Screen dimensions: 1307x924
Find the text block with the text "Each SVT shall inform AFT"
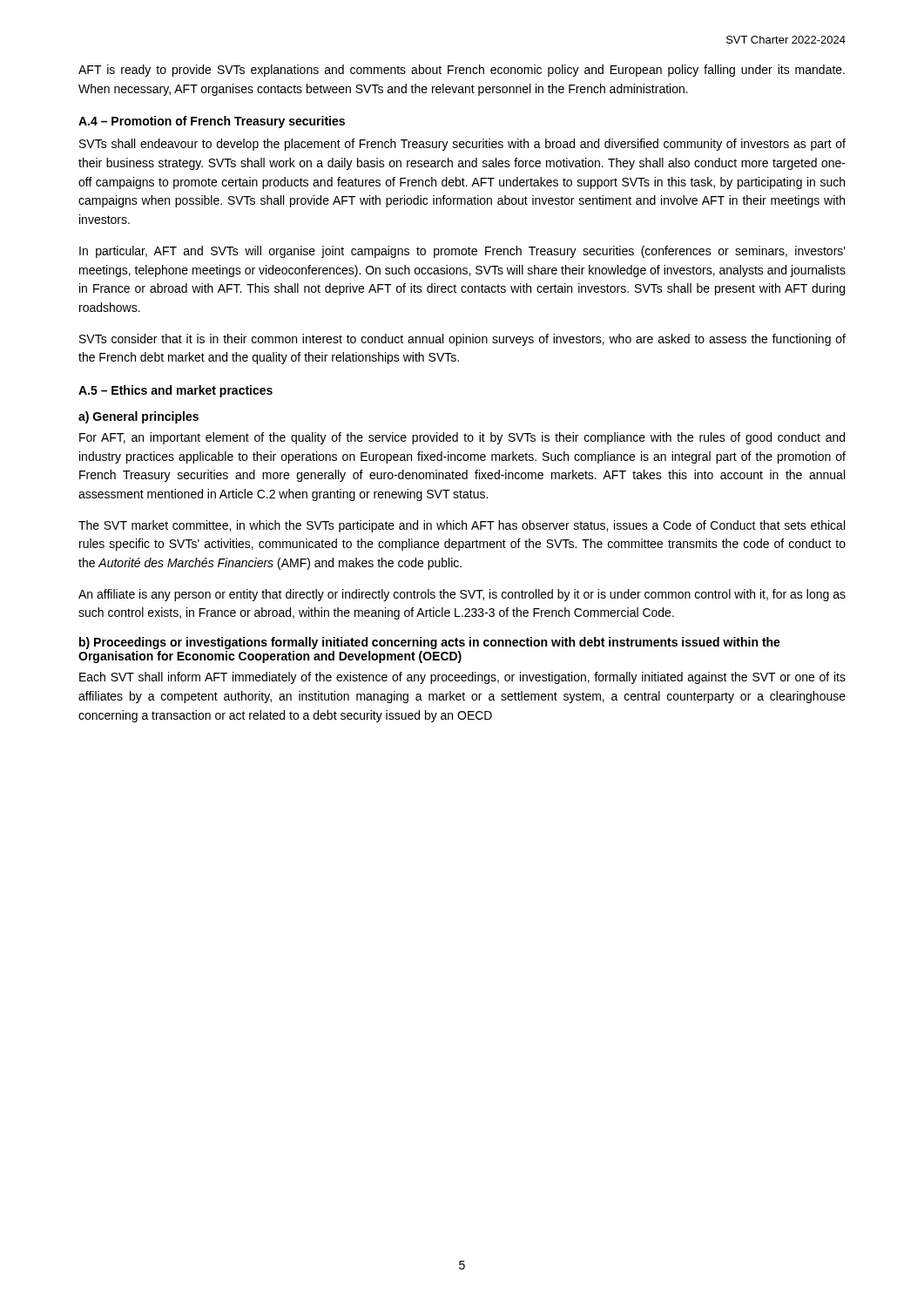[x=462, y=697]
